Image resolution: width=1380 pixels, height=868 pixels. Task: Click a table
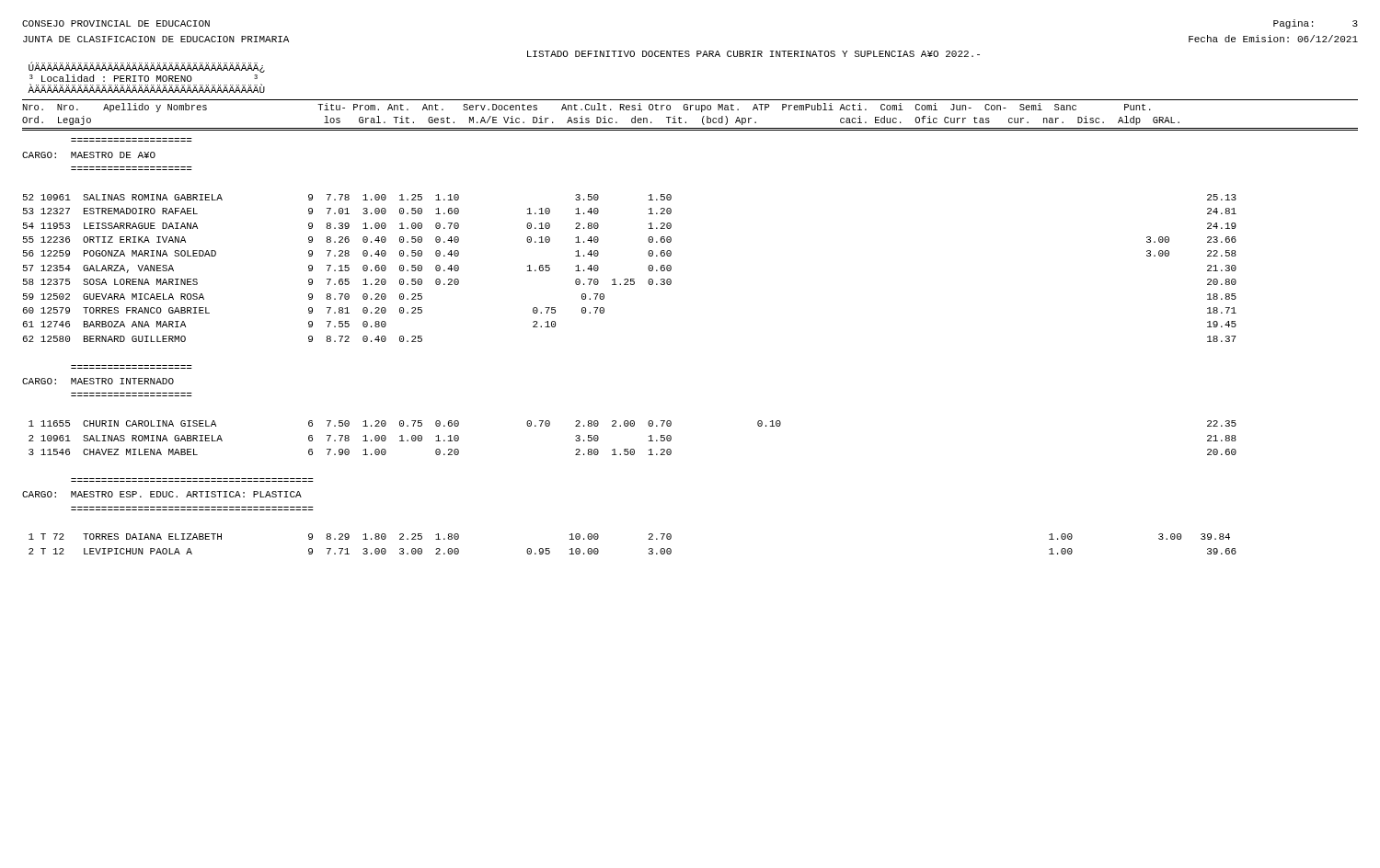tap(690, 329)
